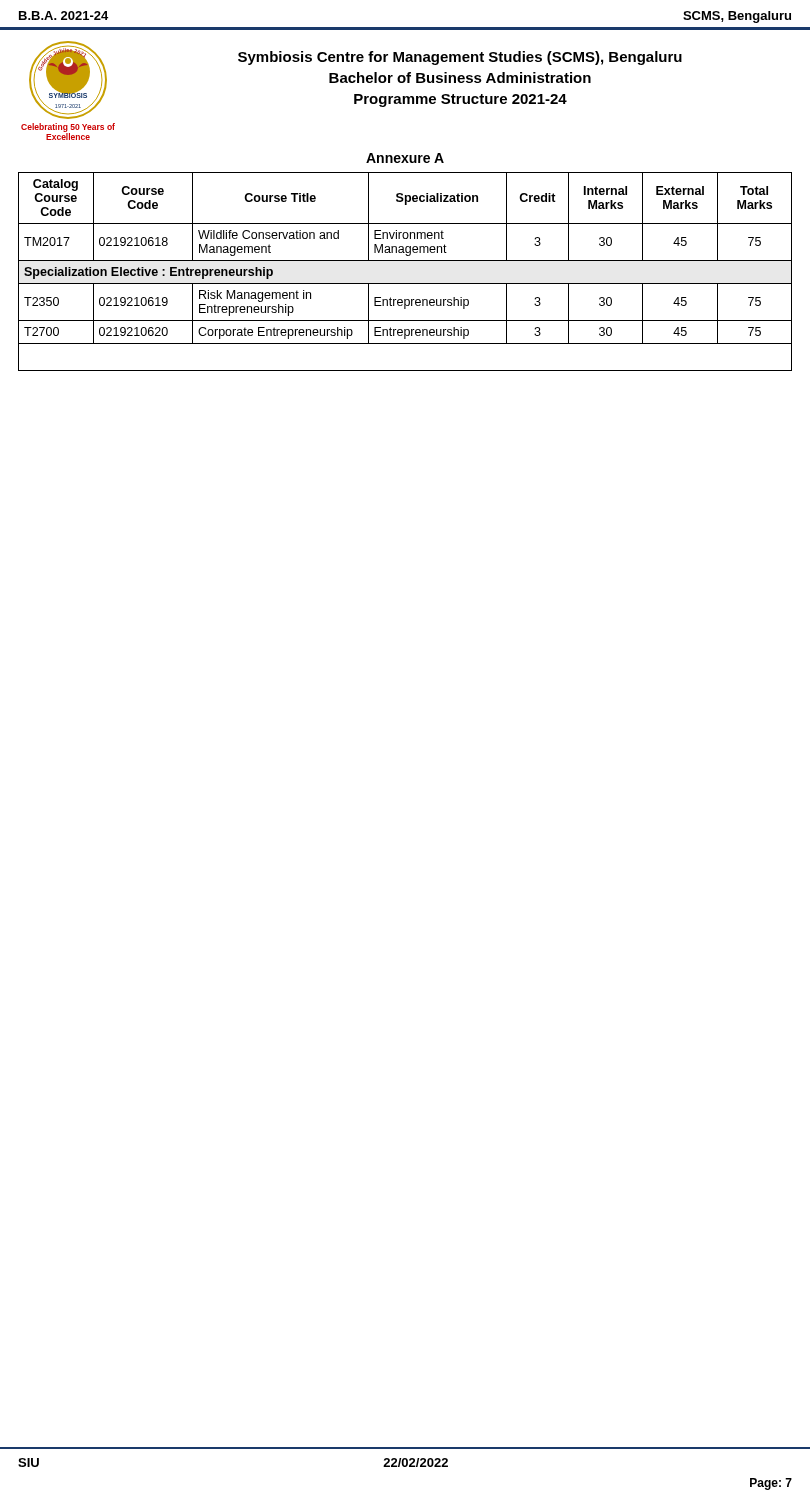The image size is (810, 1500).
Task: Click on the table containing "Course Title"
Action: (405, 272)
